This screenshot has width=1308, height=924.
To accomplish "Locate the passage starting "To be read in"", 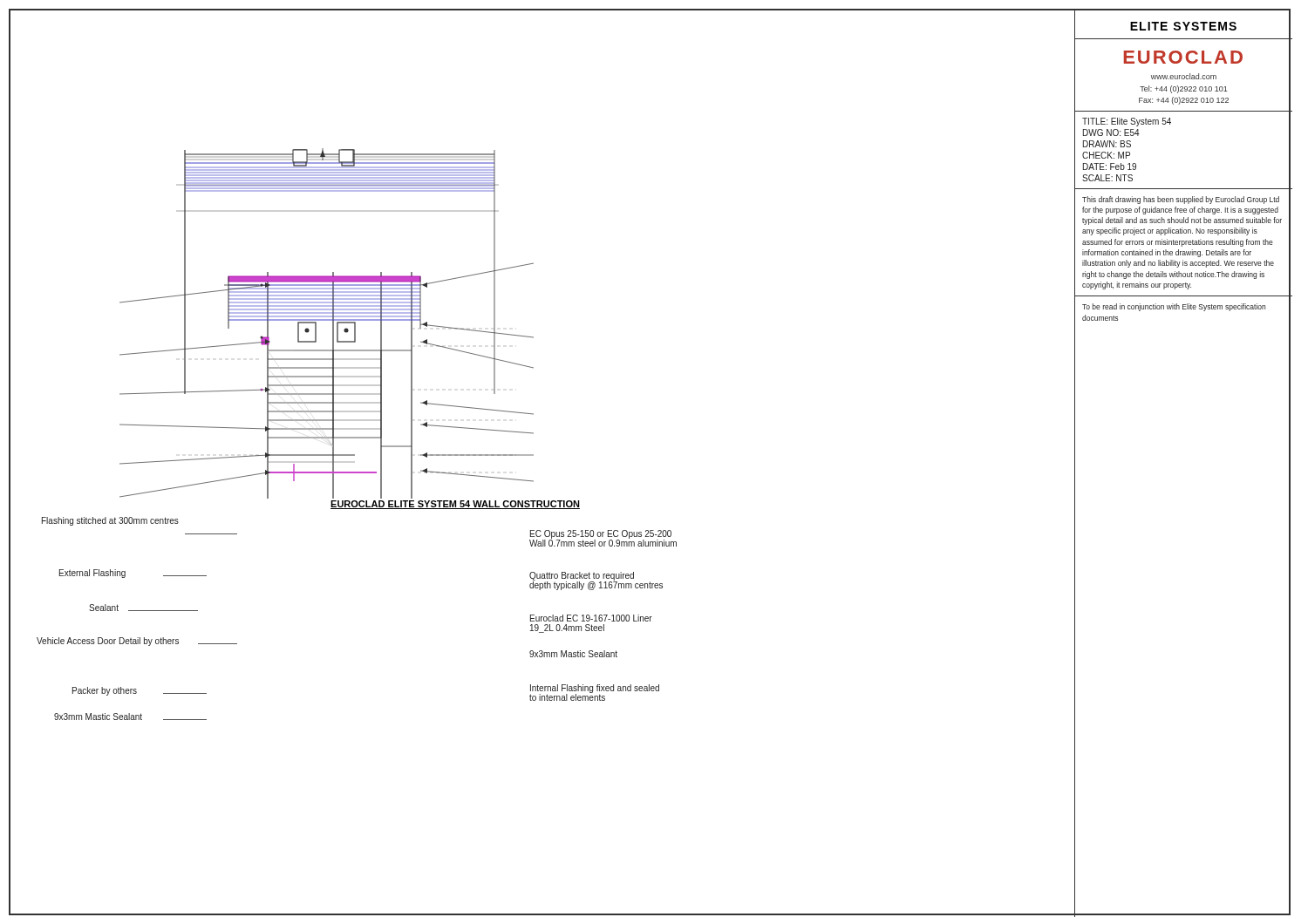I will [x=1184, y=313].
